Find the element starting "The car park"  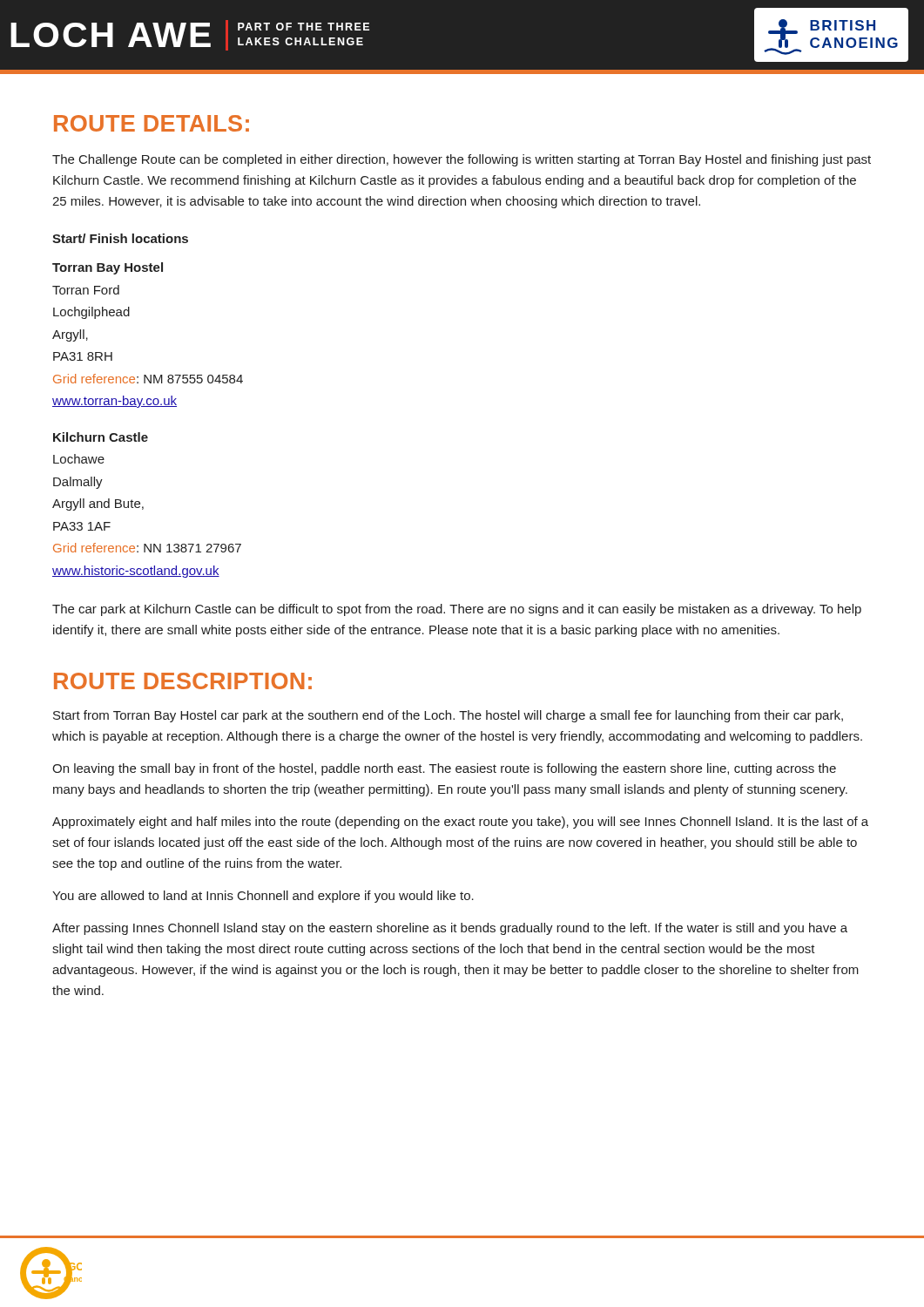457,619
